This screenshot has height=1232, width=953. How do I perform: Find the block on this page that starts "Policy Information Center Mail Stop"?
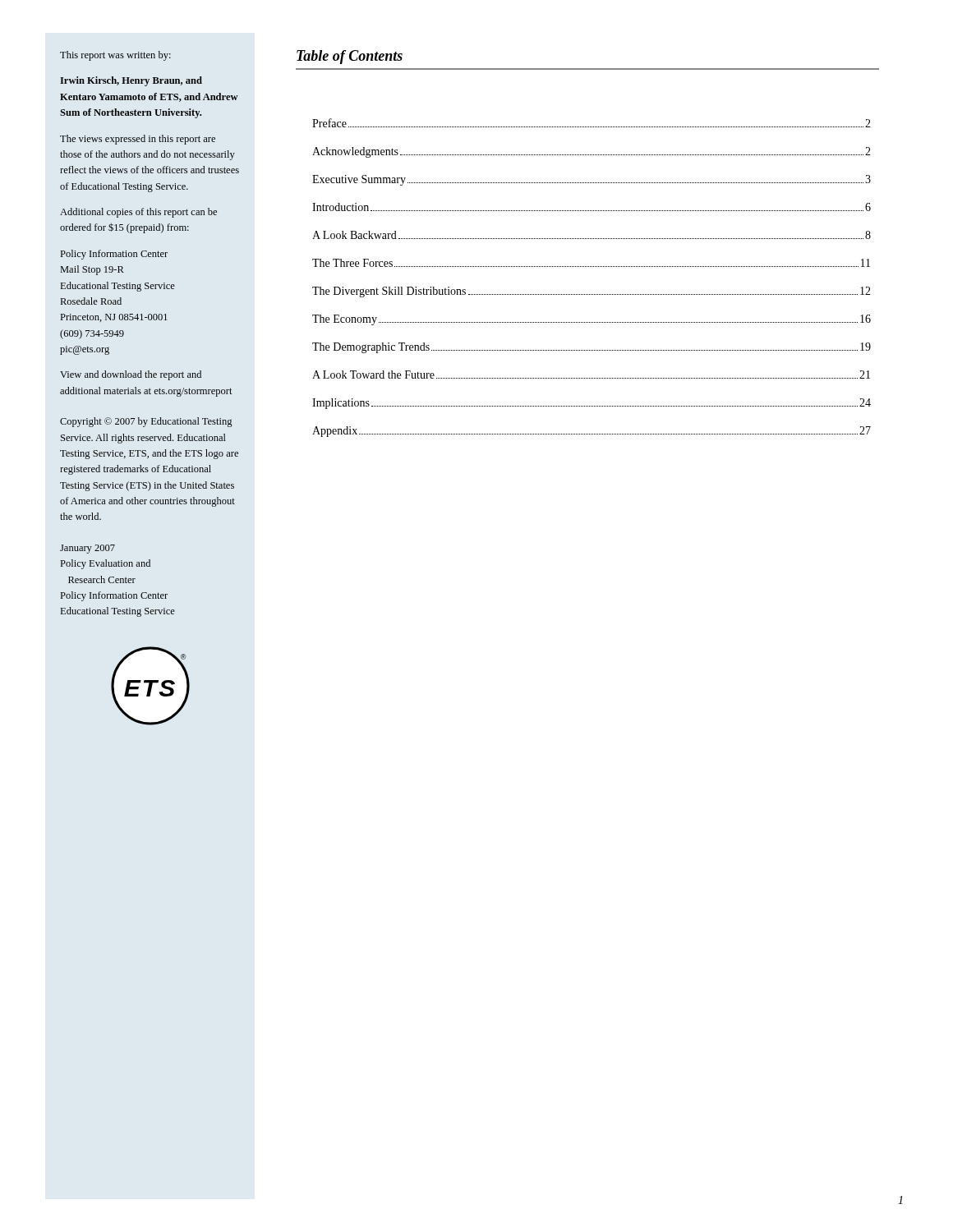pyautogui.click(x=117, y=301)
